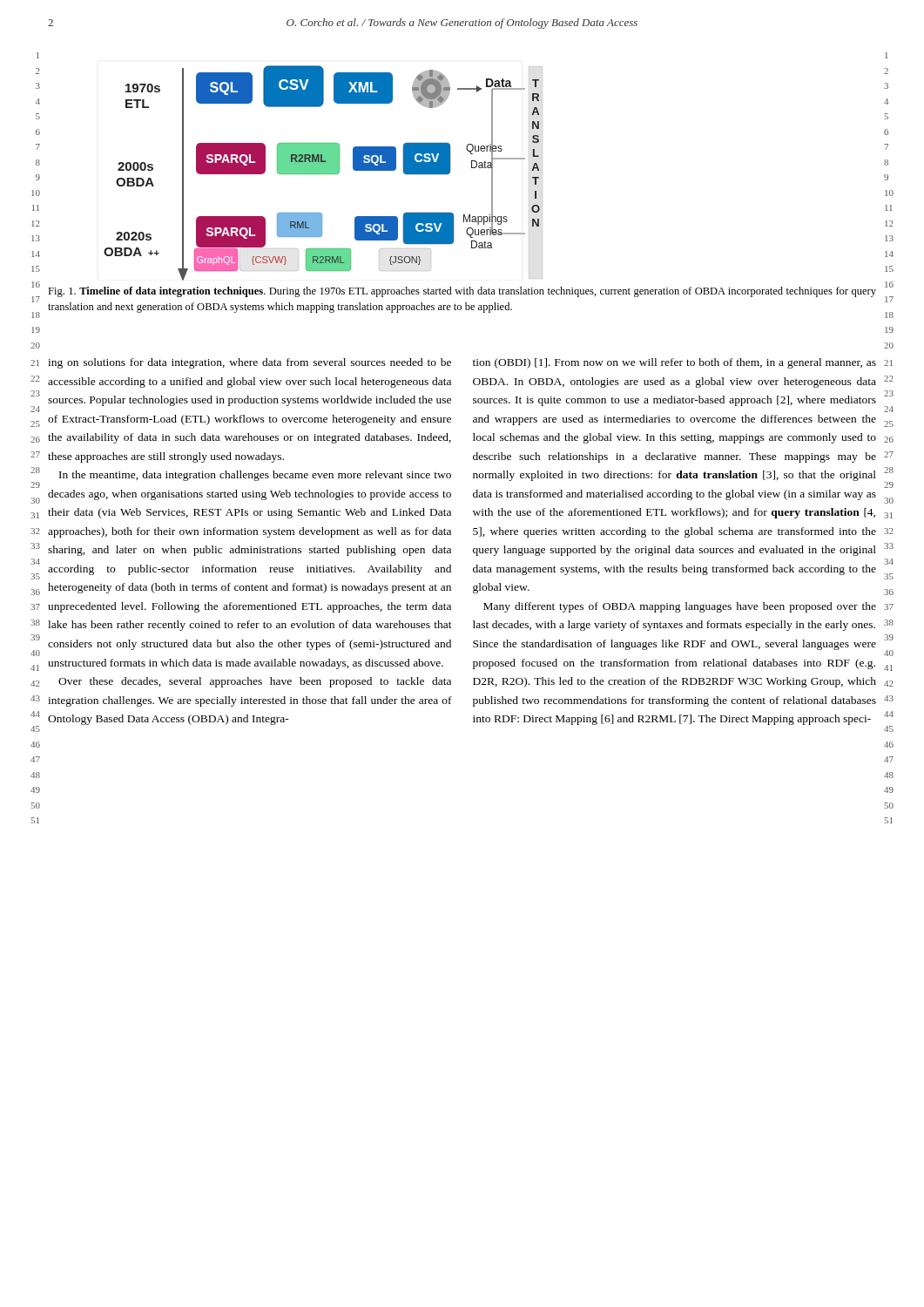Image resolution: width=924 pixels, height=1307 pixels.
Task: Locate the block of text that opens with "ing on solutions"
Action: pos(250,541)
